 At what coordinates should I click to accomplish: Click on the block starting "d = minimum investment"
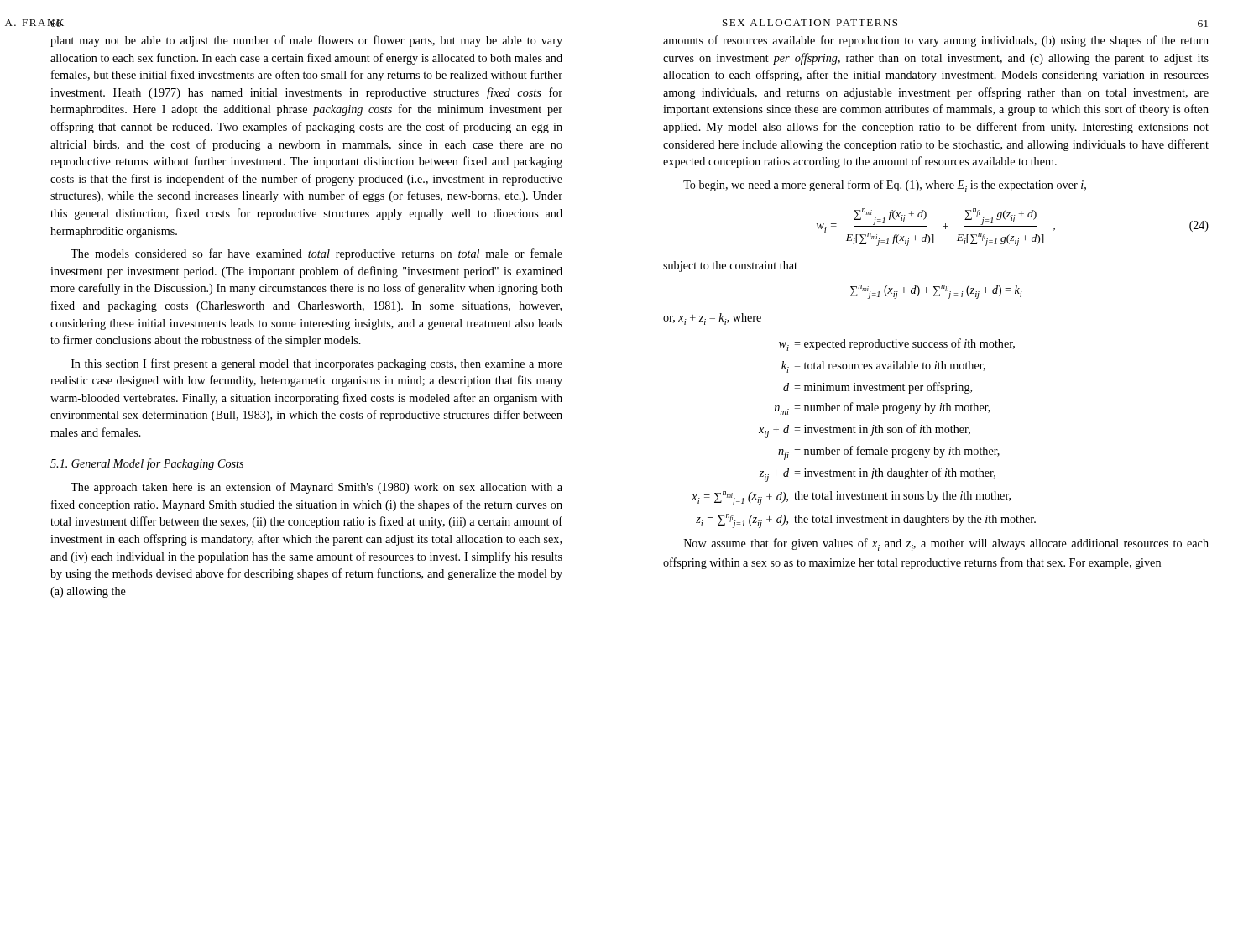click(944, 387)
